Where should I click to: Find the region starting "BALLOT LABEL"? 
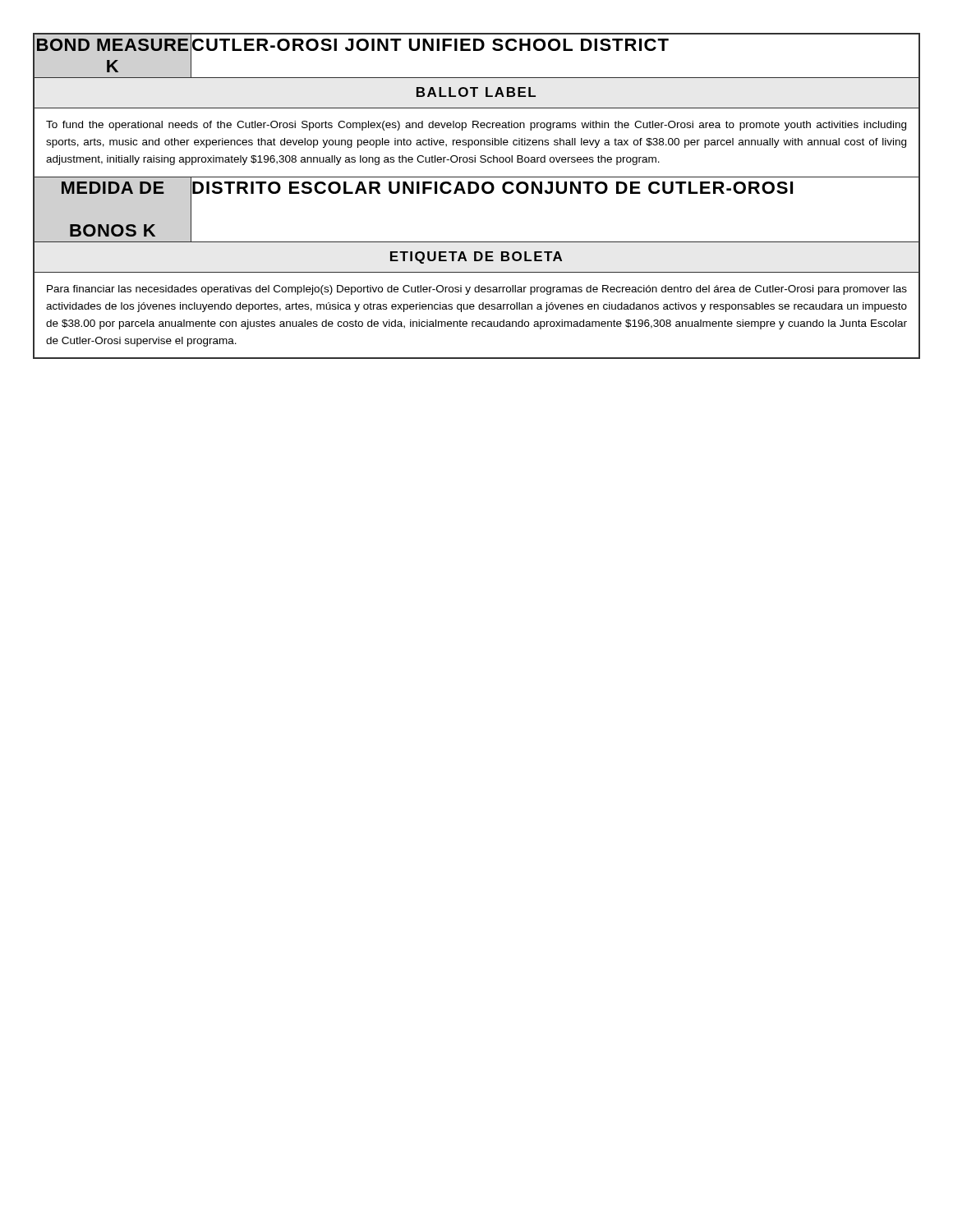point(476,92)
